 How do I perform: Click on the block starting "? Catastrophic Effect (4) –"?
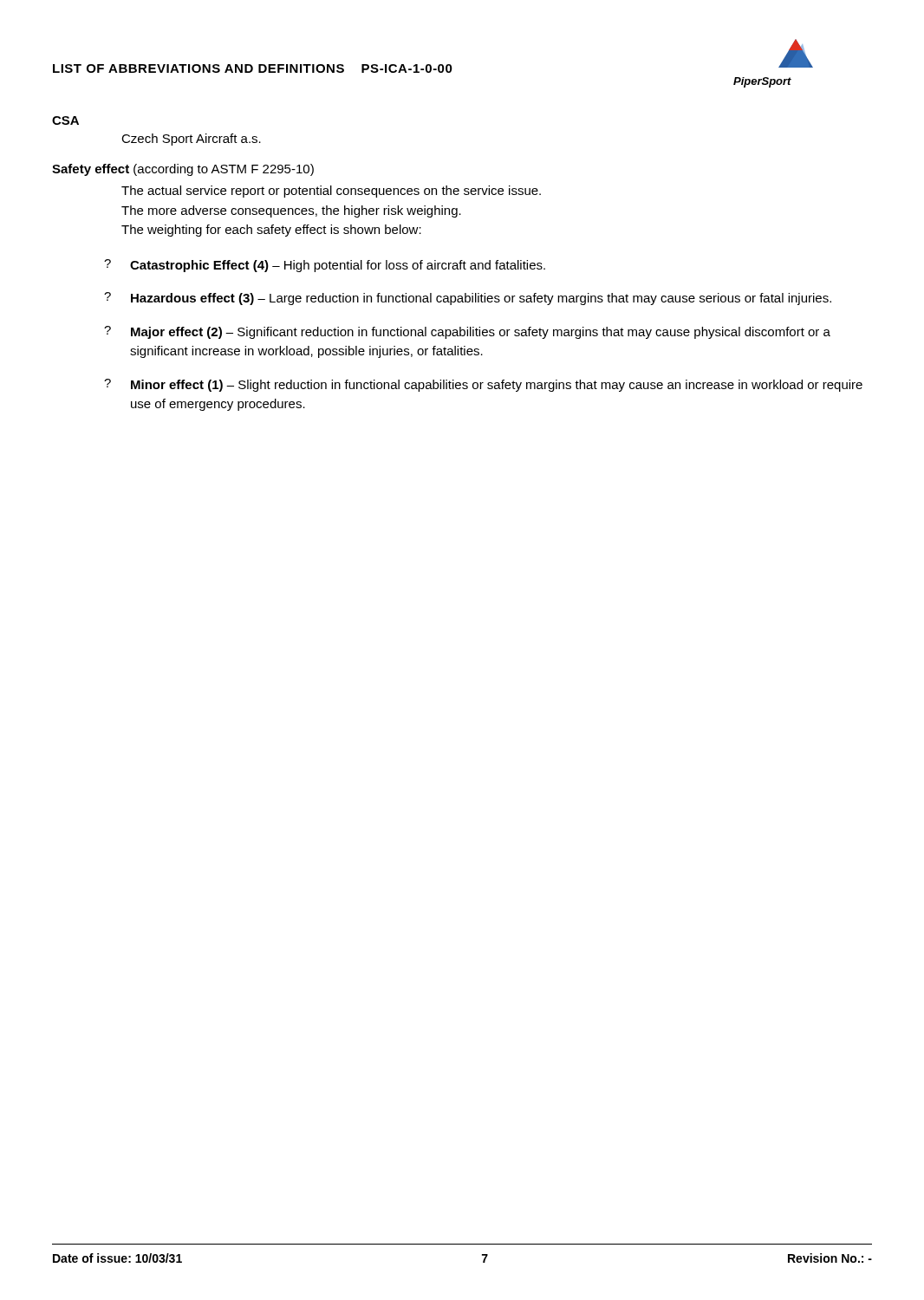pyautogui.click(x=488, y=265)
